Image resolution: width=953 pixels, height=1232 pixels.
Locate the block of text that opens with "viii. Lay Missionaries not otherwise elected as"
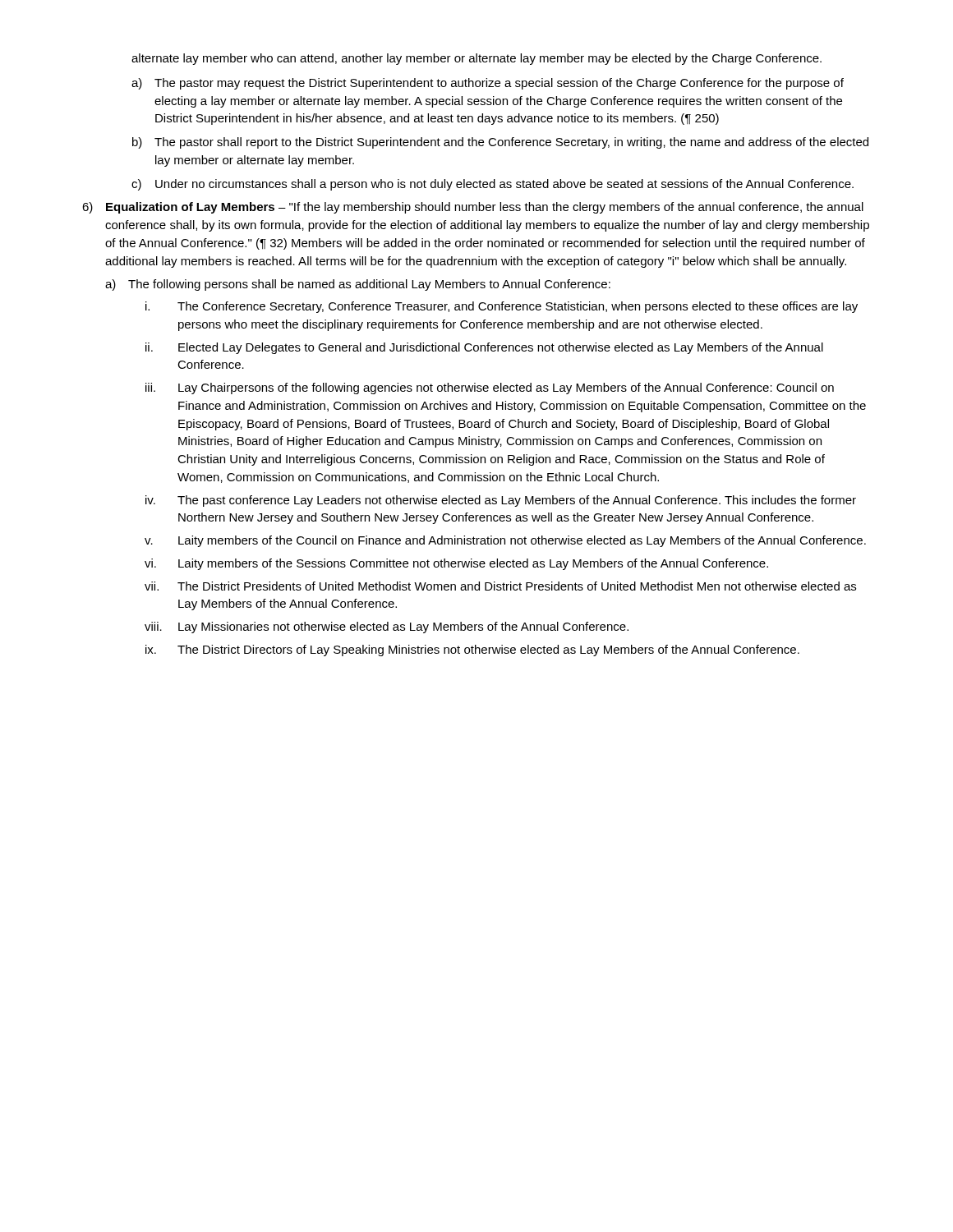pos(508,627)
